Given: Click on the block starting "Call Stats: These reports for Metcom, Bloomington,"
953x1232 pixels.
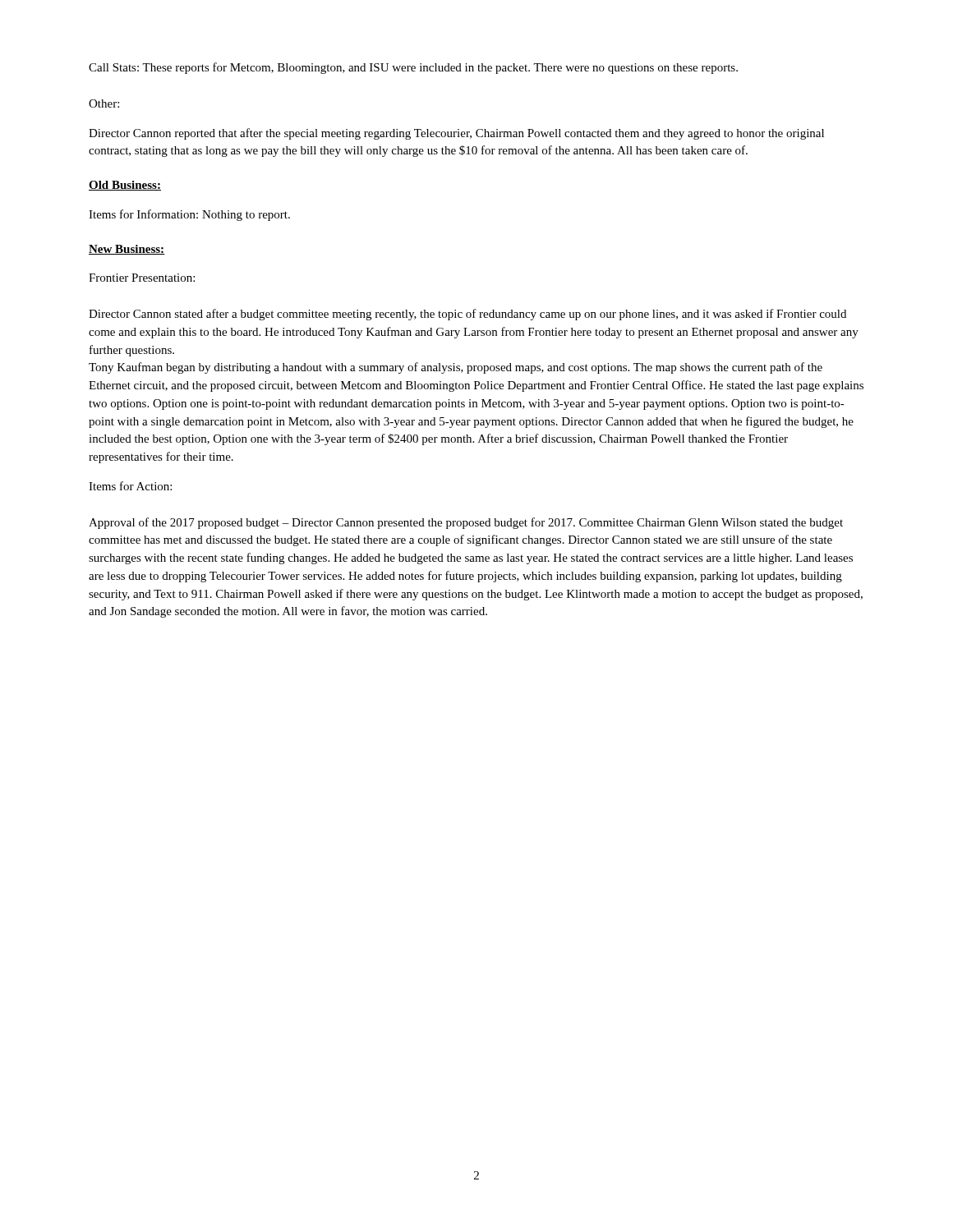Looking at the screenshot, I should click(x=414, y=67).
